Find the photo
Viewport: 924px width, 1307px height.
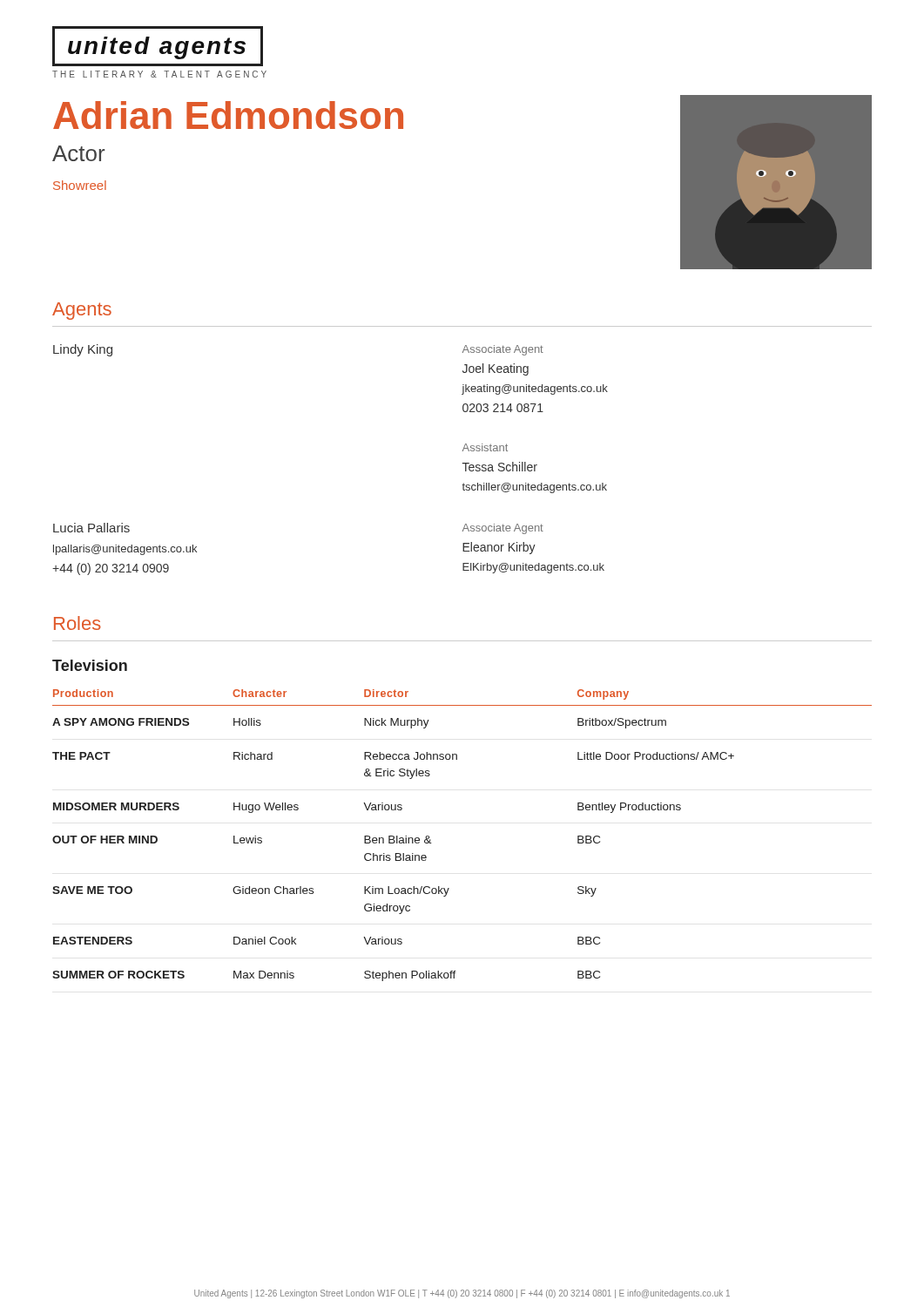[x=776, y=183]
